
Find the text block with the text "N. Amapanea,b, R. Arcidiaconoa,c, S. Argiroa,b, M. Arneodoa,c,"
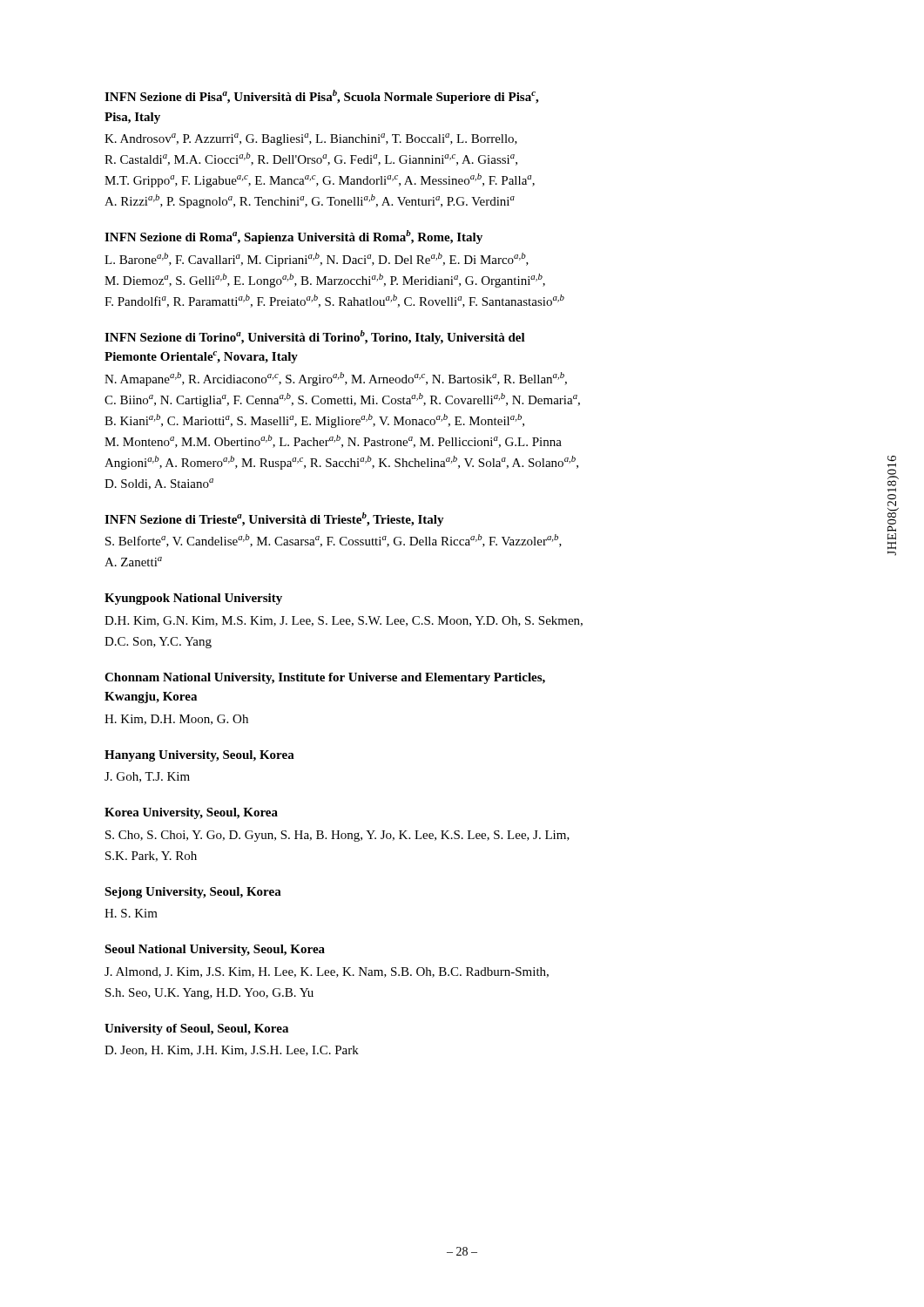[x=343, y=430]
